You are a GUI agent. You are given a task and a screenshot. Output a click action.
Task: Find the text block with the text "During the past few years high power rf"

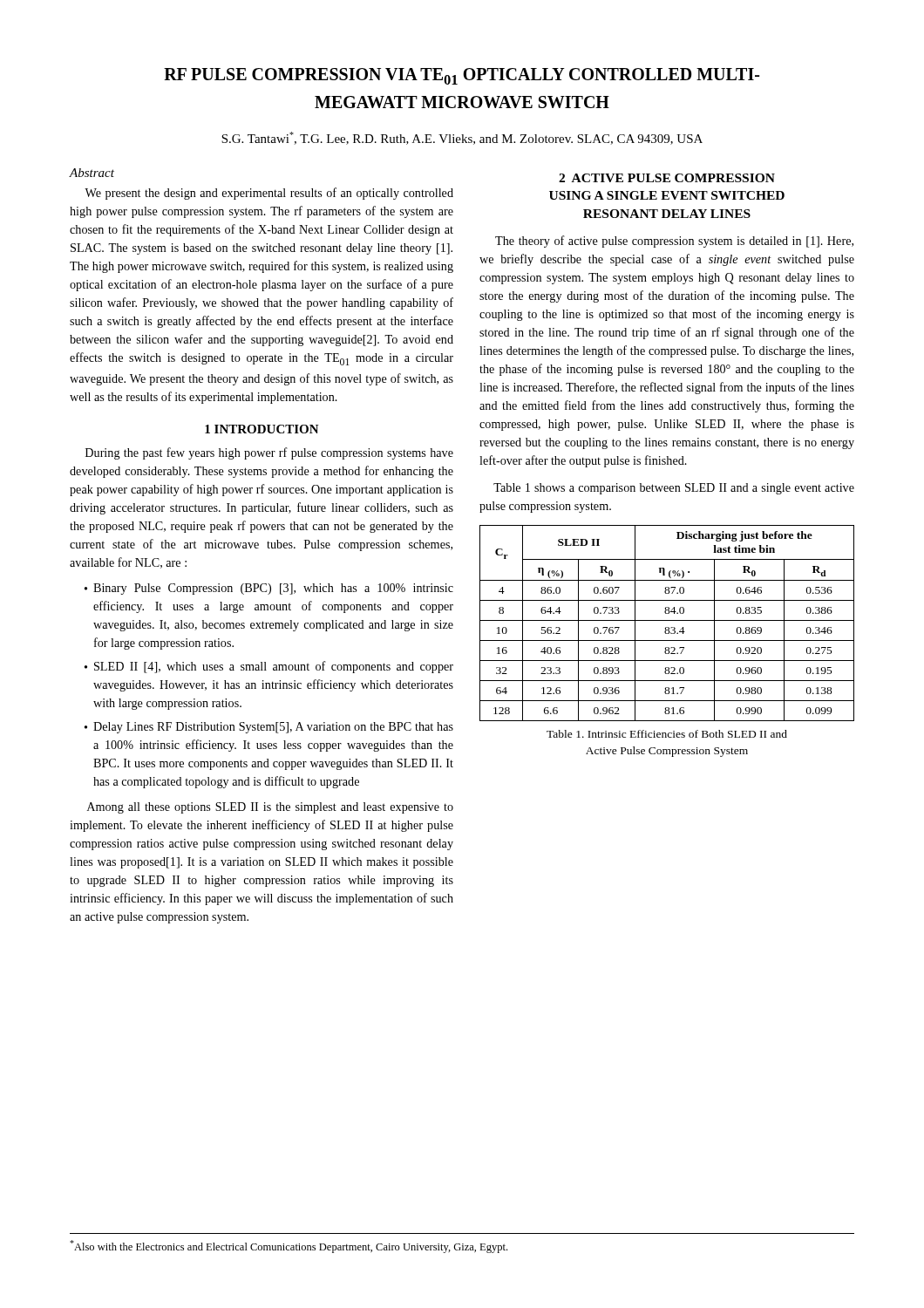pyautogui.click(x=262, y=508)
